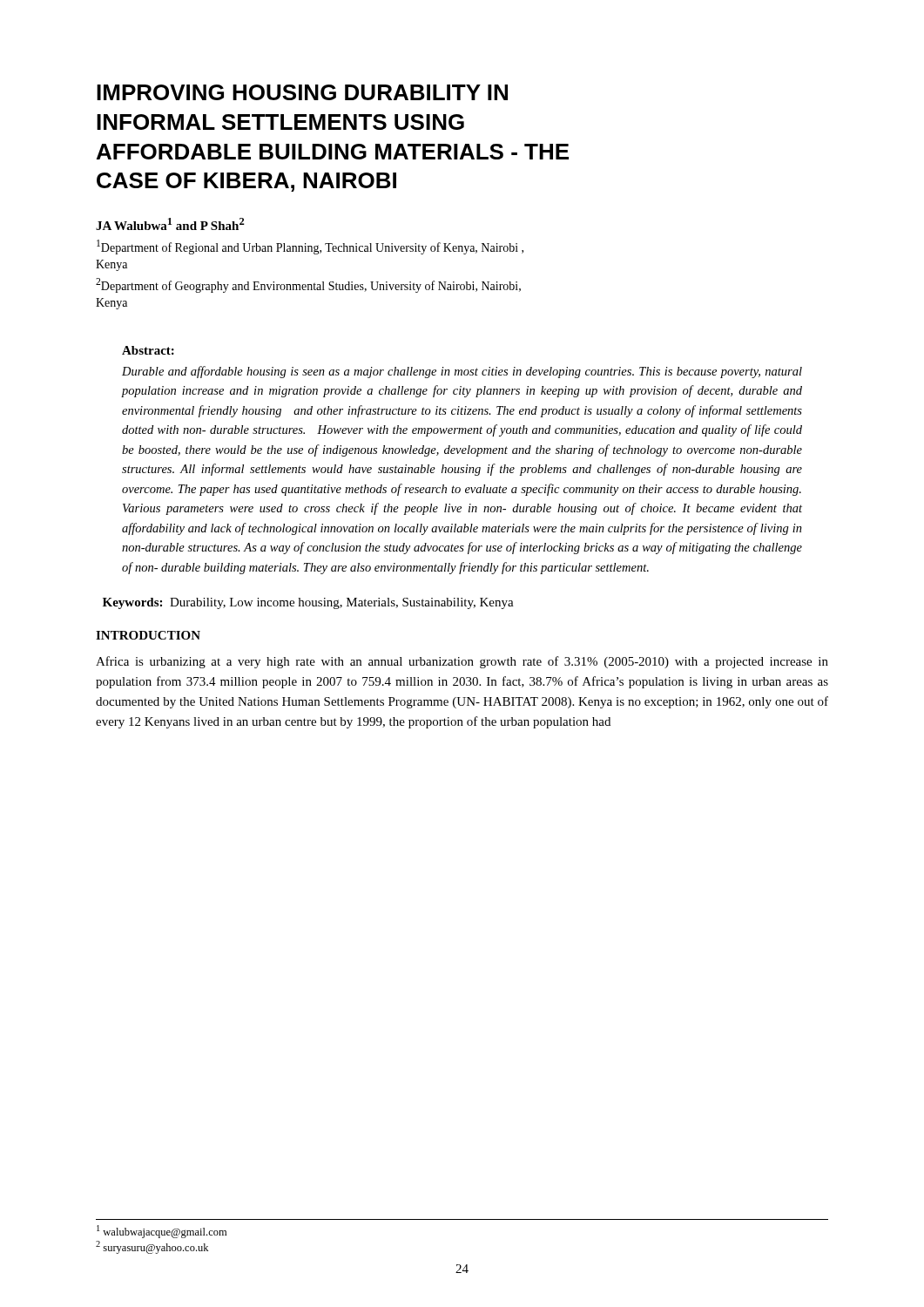Select the passage starting "IMPROVING HOUSING DURABILITY ININFORMAL SETTLEMENTS USINGAFFORDABLE BUILDING MATERIALS"

(462, 137)
